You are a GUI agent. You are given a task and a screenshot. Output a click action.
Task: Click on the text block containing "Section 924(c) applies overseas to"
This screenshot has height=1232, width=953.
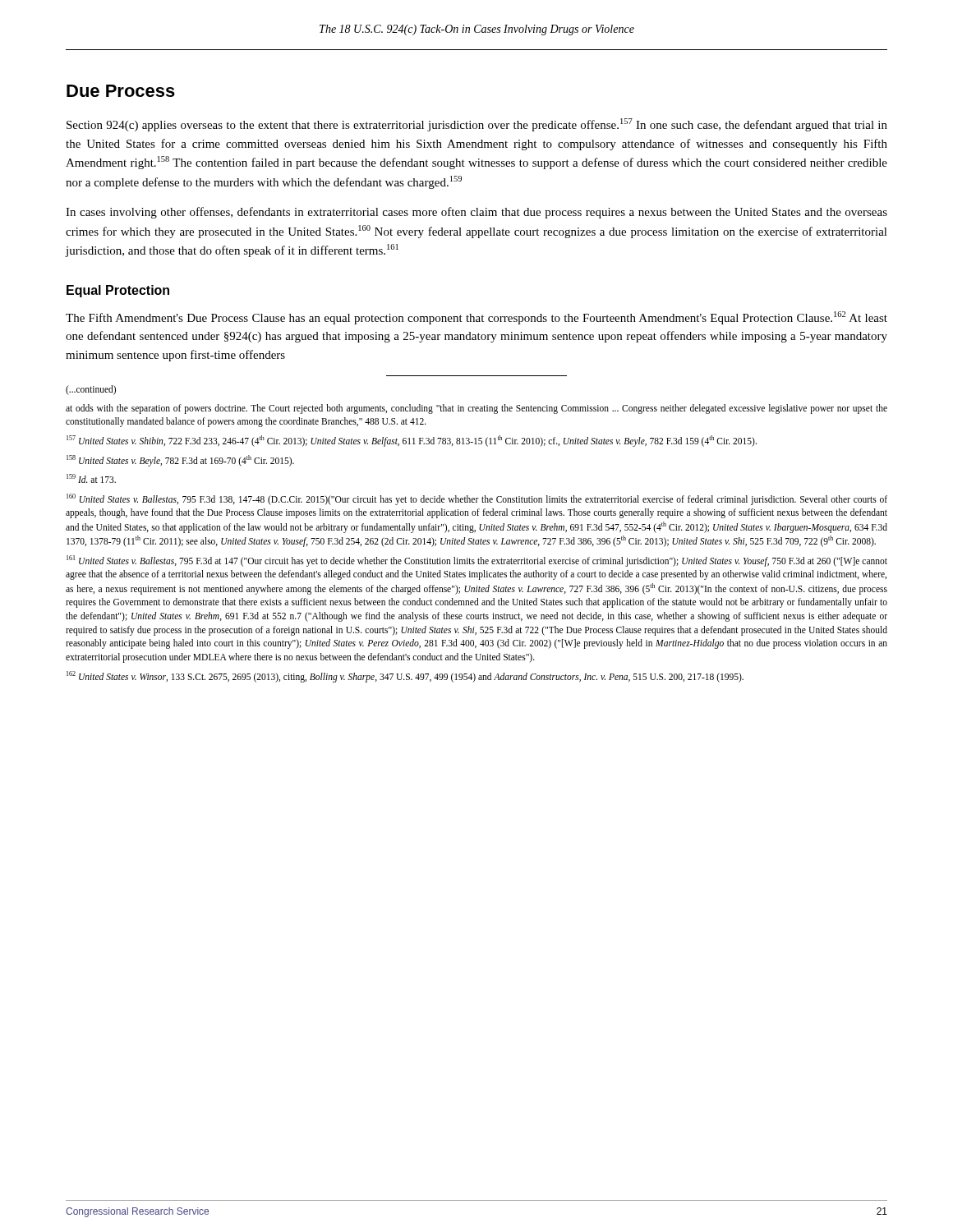click(x=476, y=153)
